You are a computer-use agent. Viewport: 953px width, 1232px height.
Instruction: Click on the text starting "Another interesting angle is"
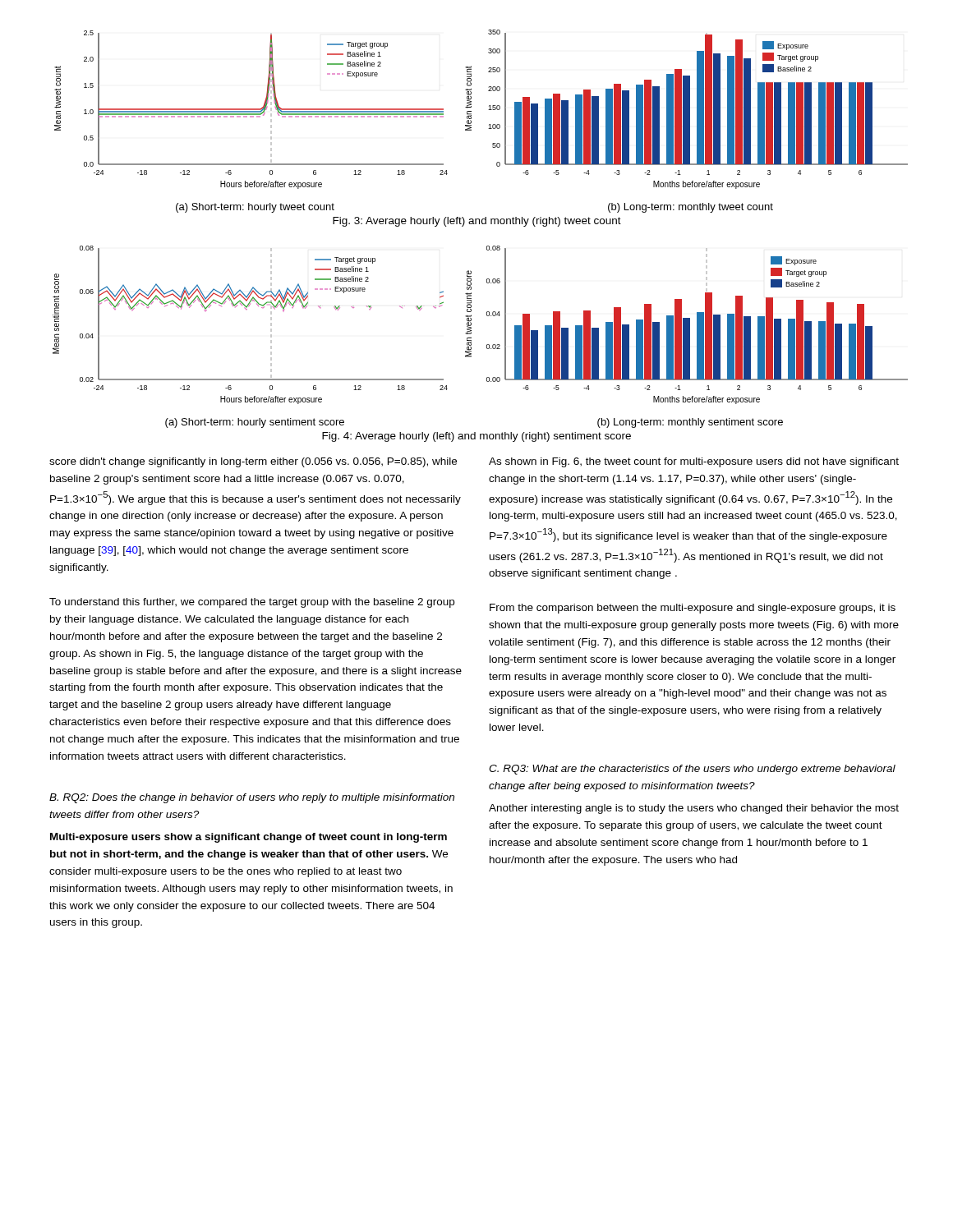coord(694,834)
